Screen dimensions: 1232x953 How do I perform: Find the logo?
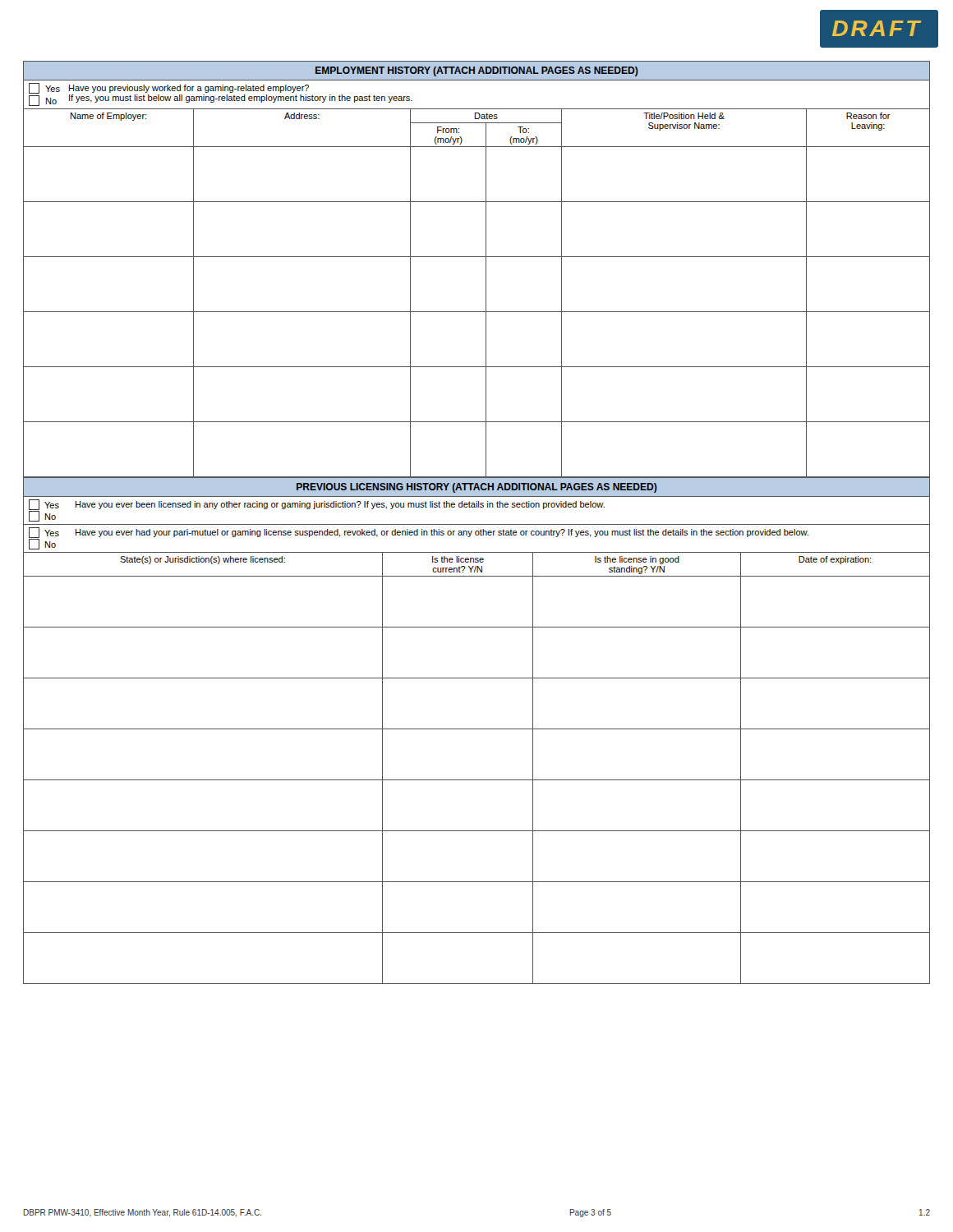(879, 29)
